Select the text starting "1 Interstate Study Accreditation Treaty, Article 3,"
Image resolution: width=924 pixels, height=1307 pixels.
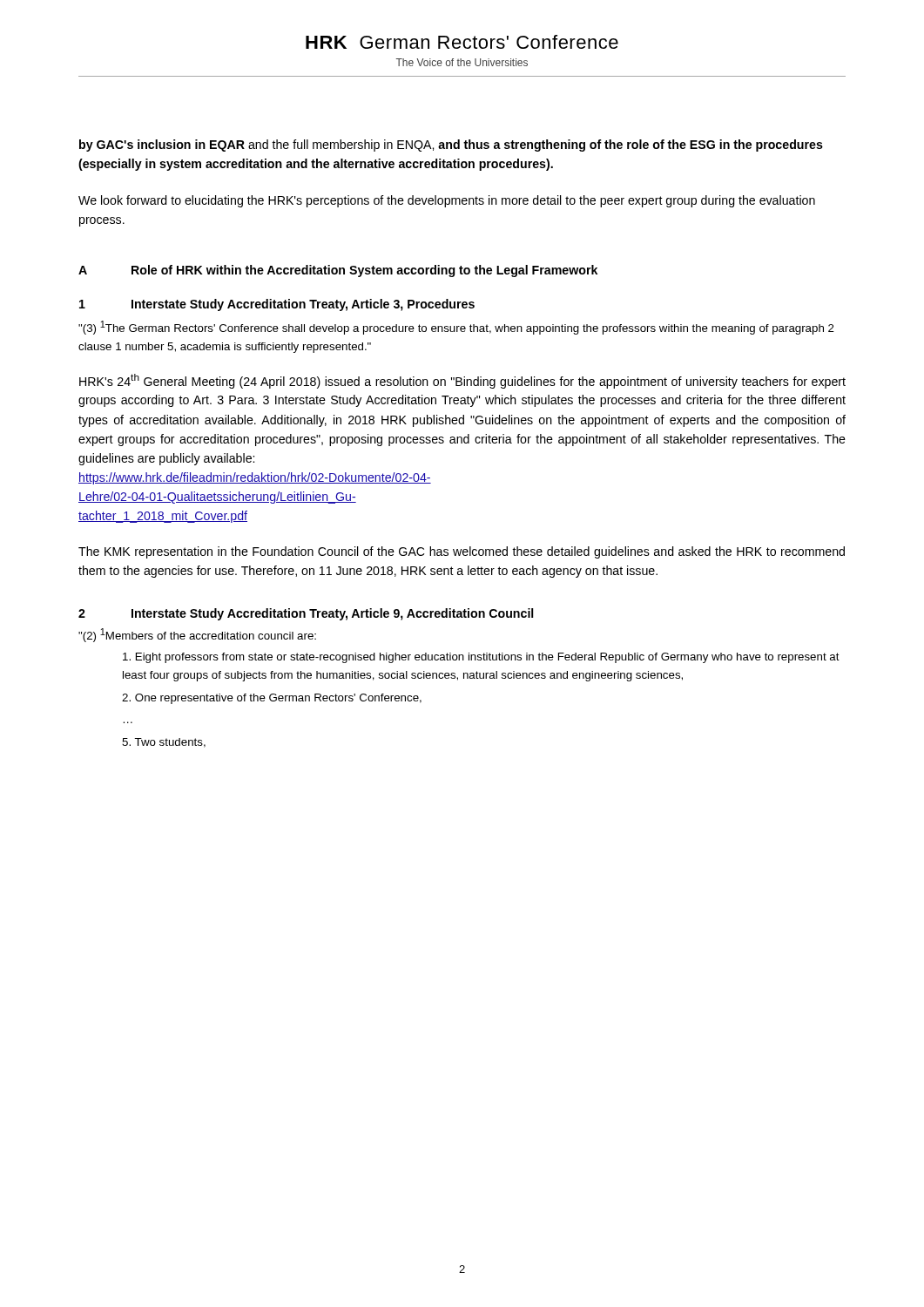[277, 305]
